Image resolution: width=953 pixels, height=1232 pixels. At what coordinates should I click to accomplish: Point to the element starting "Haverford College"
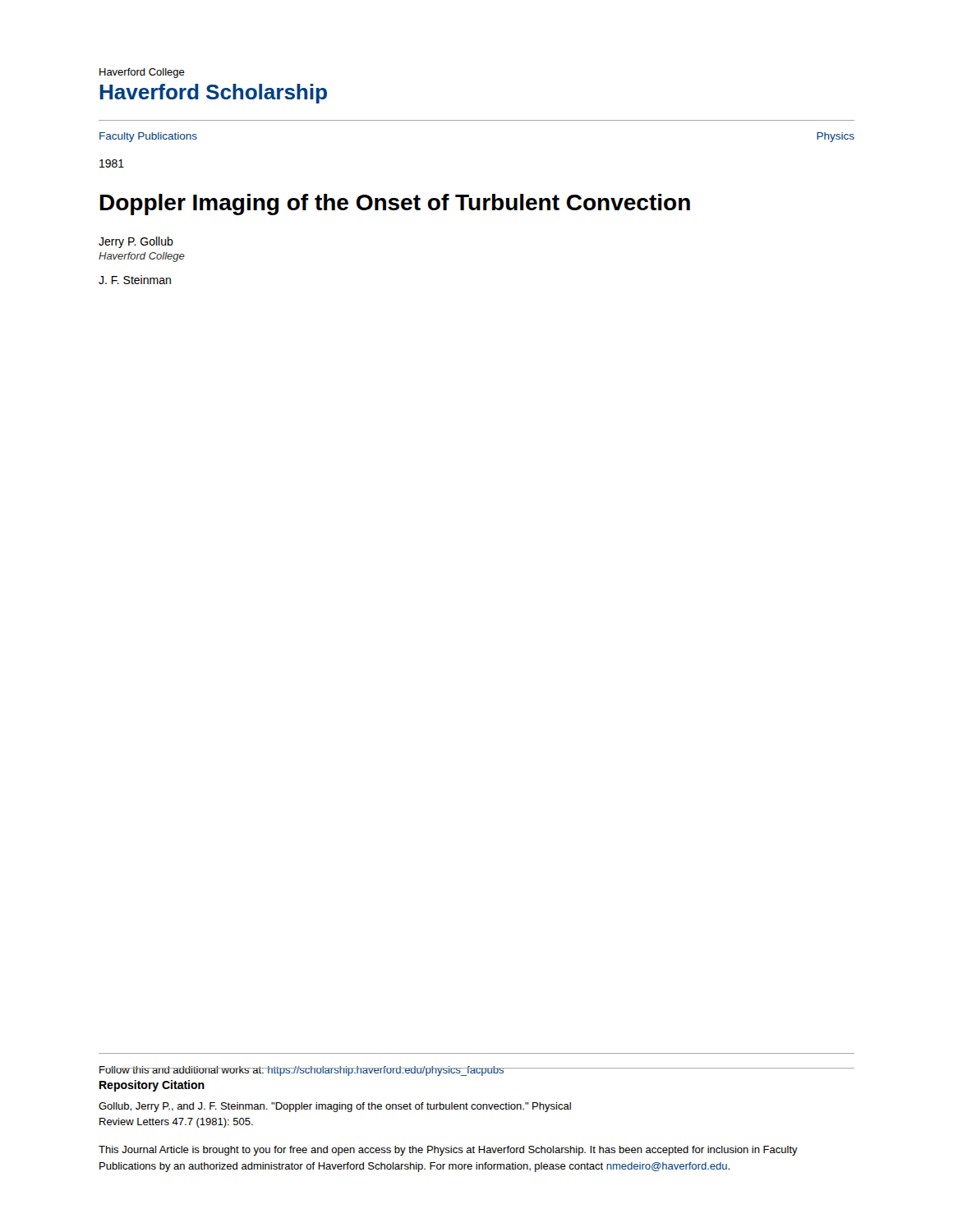142,72
